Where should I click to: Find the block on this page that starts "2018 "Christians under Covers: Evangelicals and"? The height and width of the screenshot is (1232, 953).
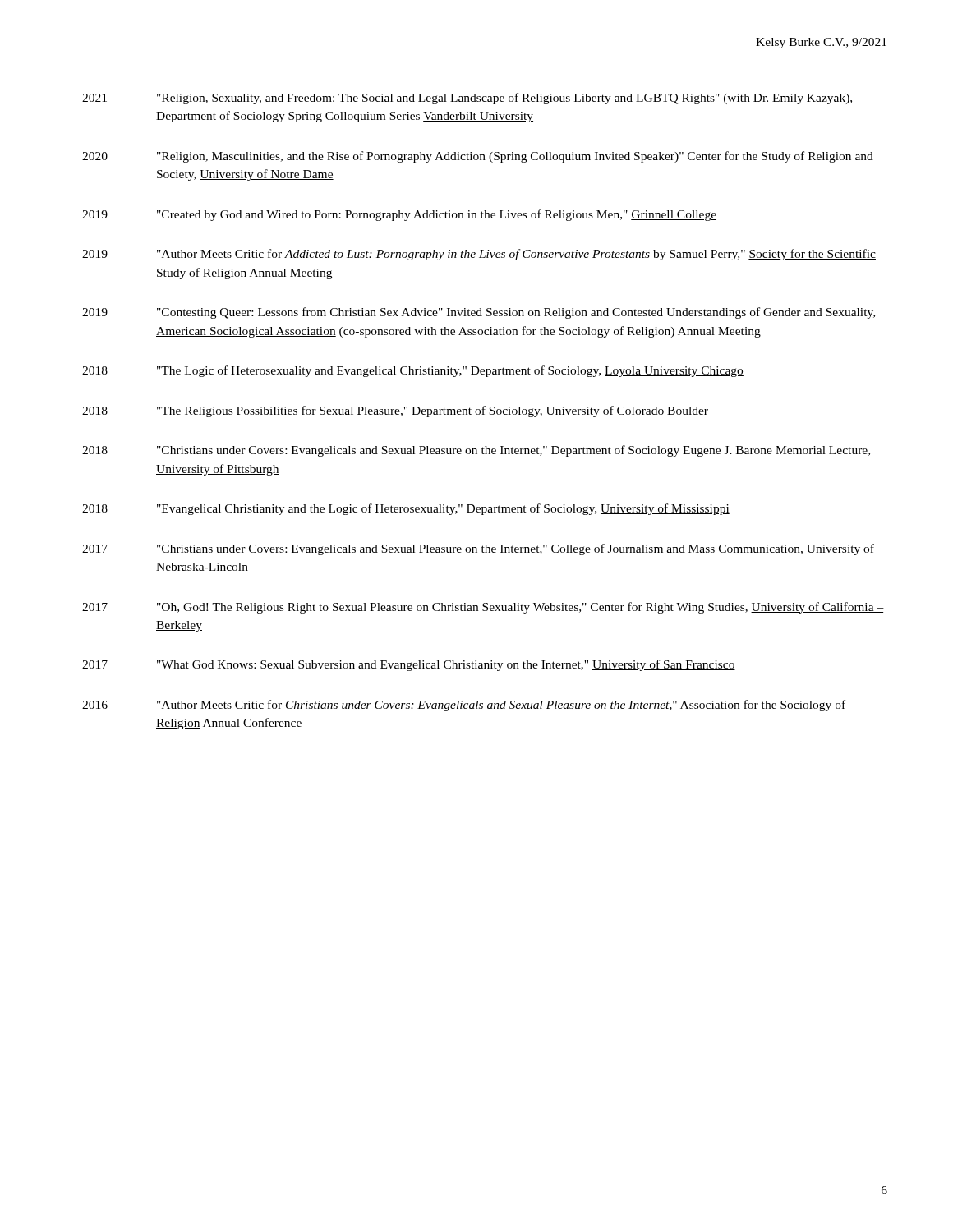[485, 460]
